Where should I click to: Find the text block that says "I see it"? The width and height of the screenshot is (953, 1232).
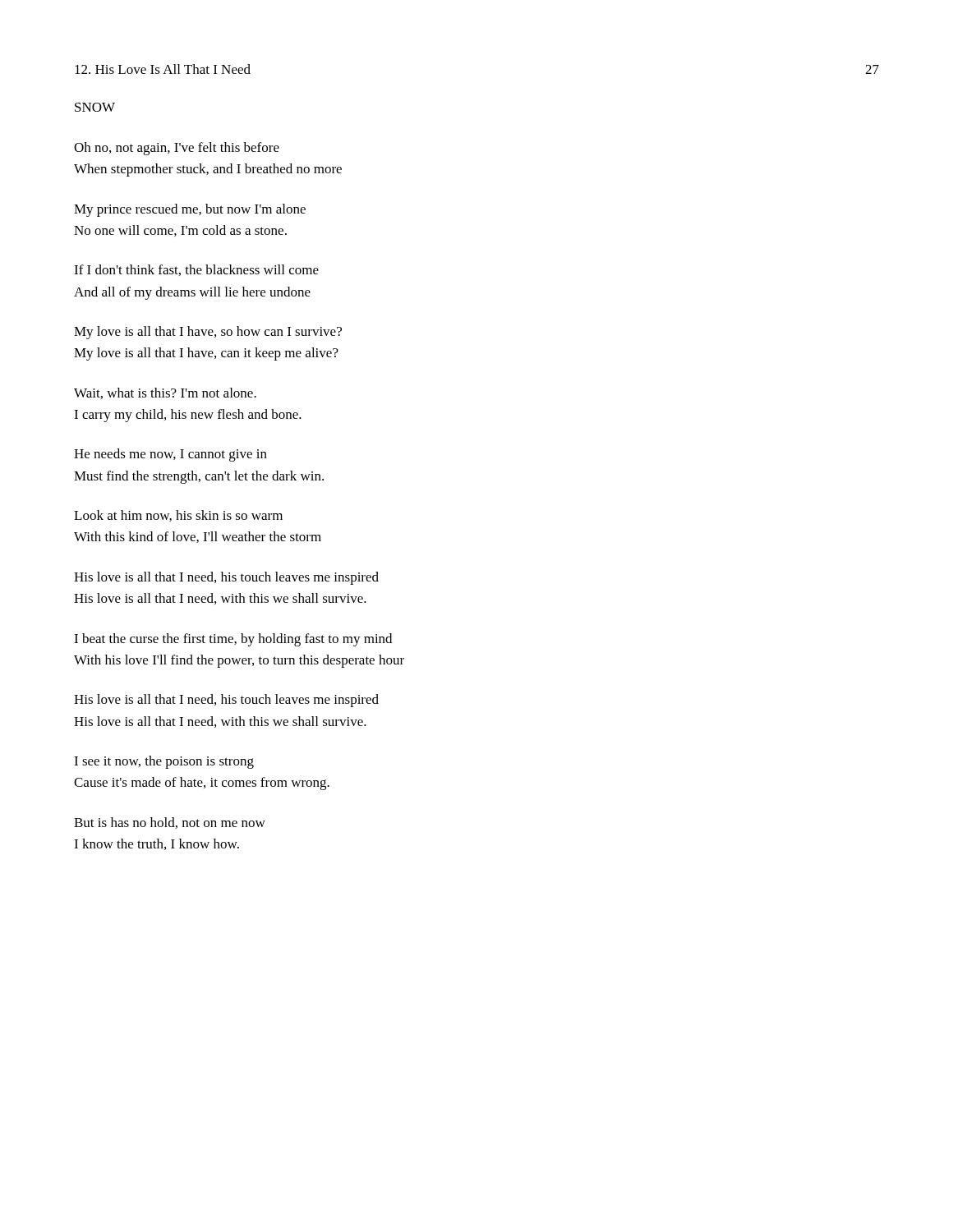(x=164, y=762)
